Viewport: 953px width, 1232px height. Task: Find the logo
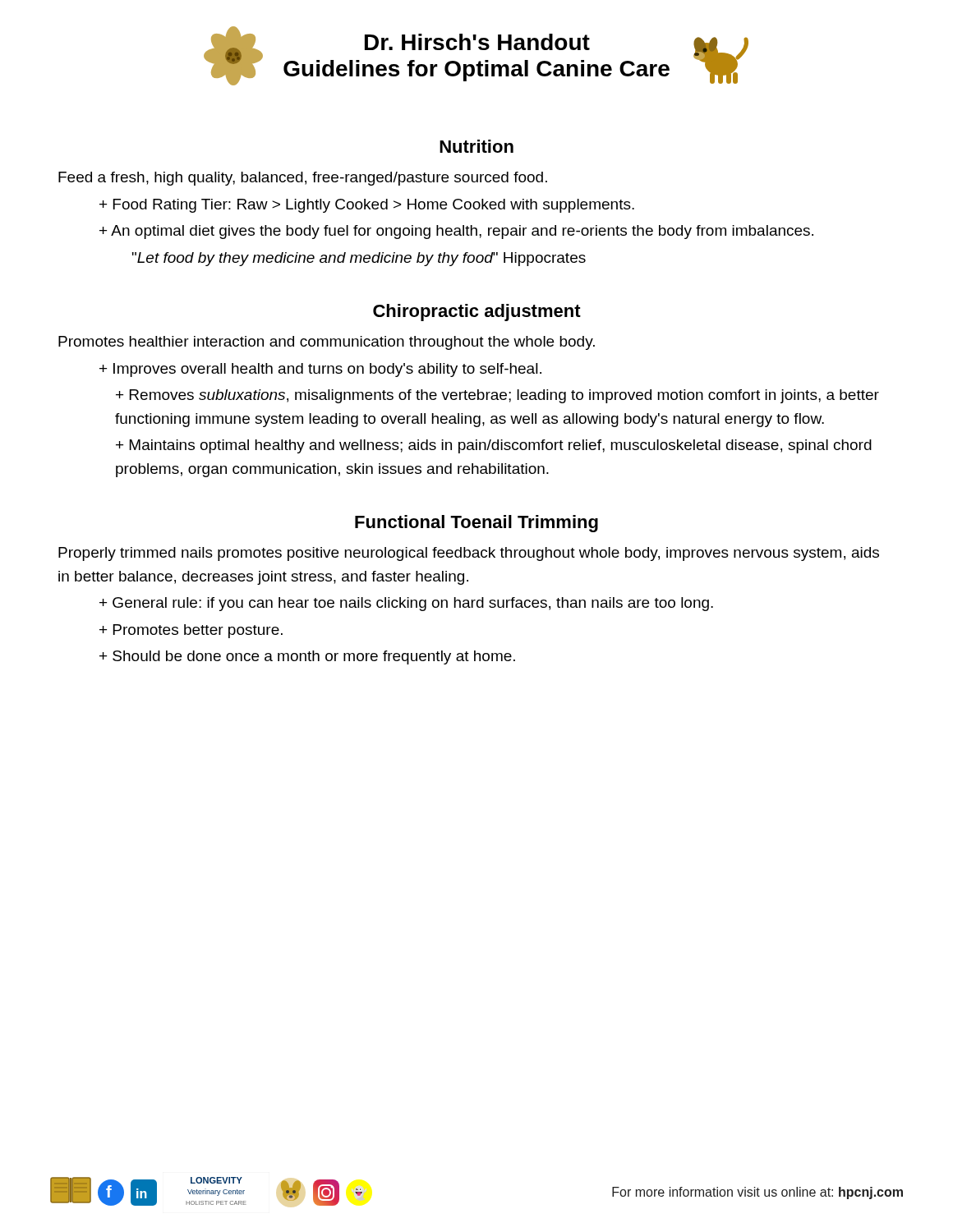[x=211, y=1193]
